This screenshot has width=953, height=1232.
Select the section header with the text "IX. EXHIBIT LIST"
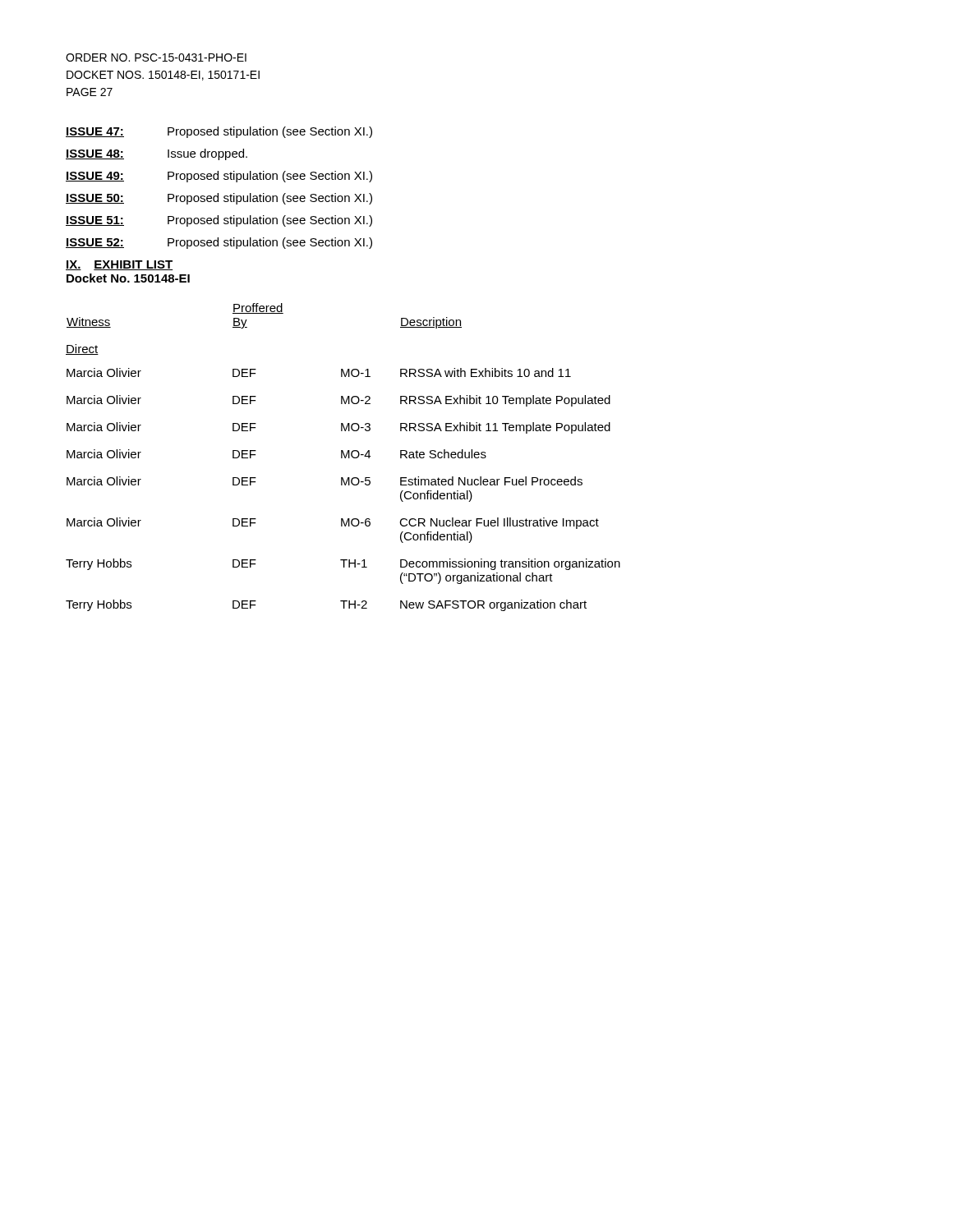coord(119,264)
